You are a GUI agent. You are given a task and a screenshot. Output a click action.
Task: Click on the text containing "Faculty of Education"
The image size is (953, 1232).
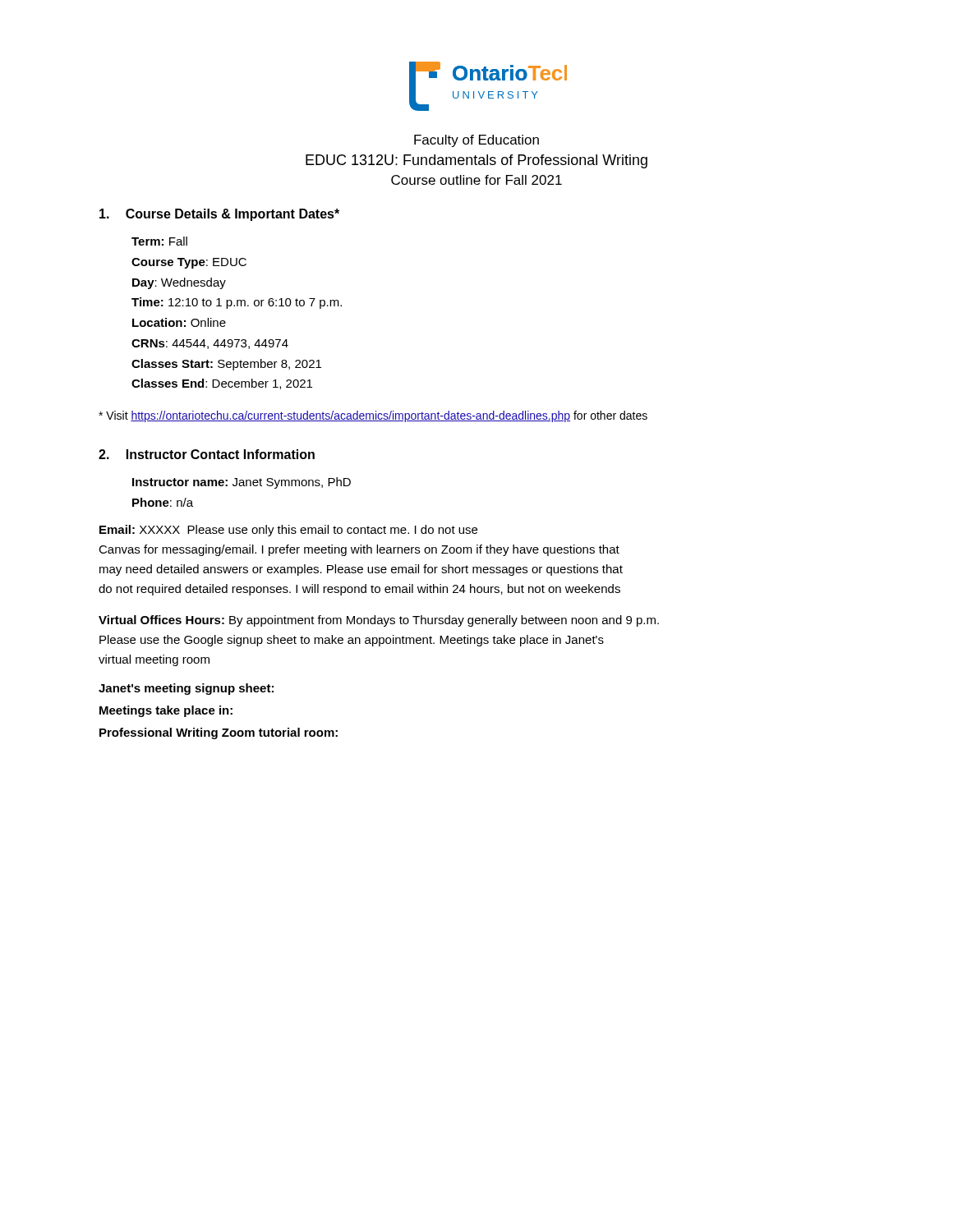(x=476, y=140)
